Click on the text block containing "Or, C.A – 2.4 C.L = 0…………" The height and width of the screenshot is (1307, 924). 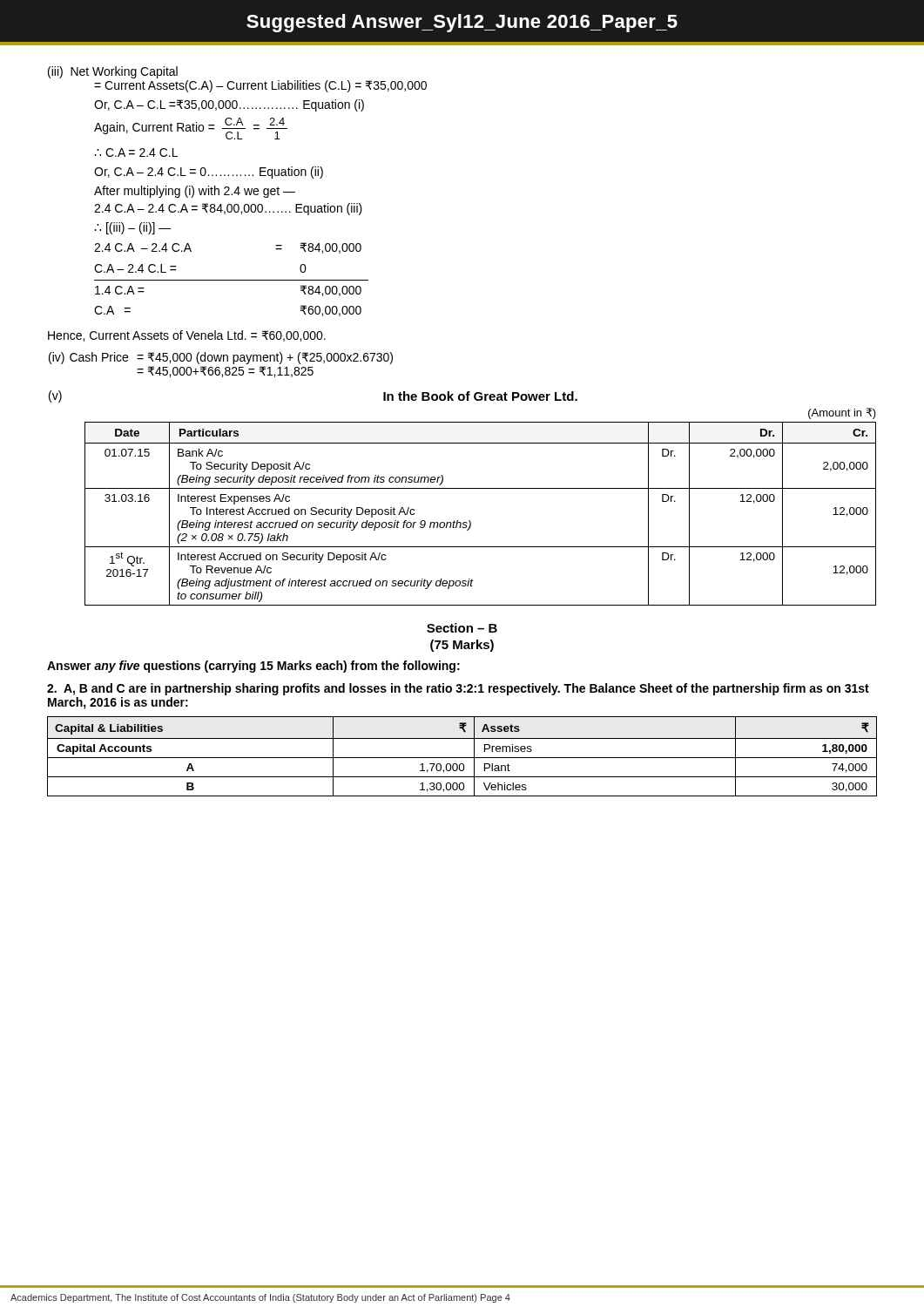click(x=209, y=172)
